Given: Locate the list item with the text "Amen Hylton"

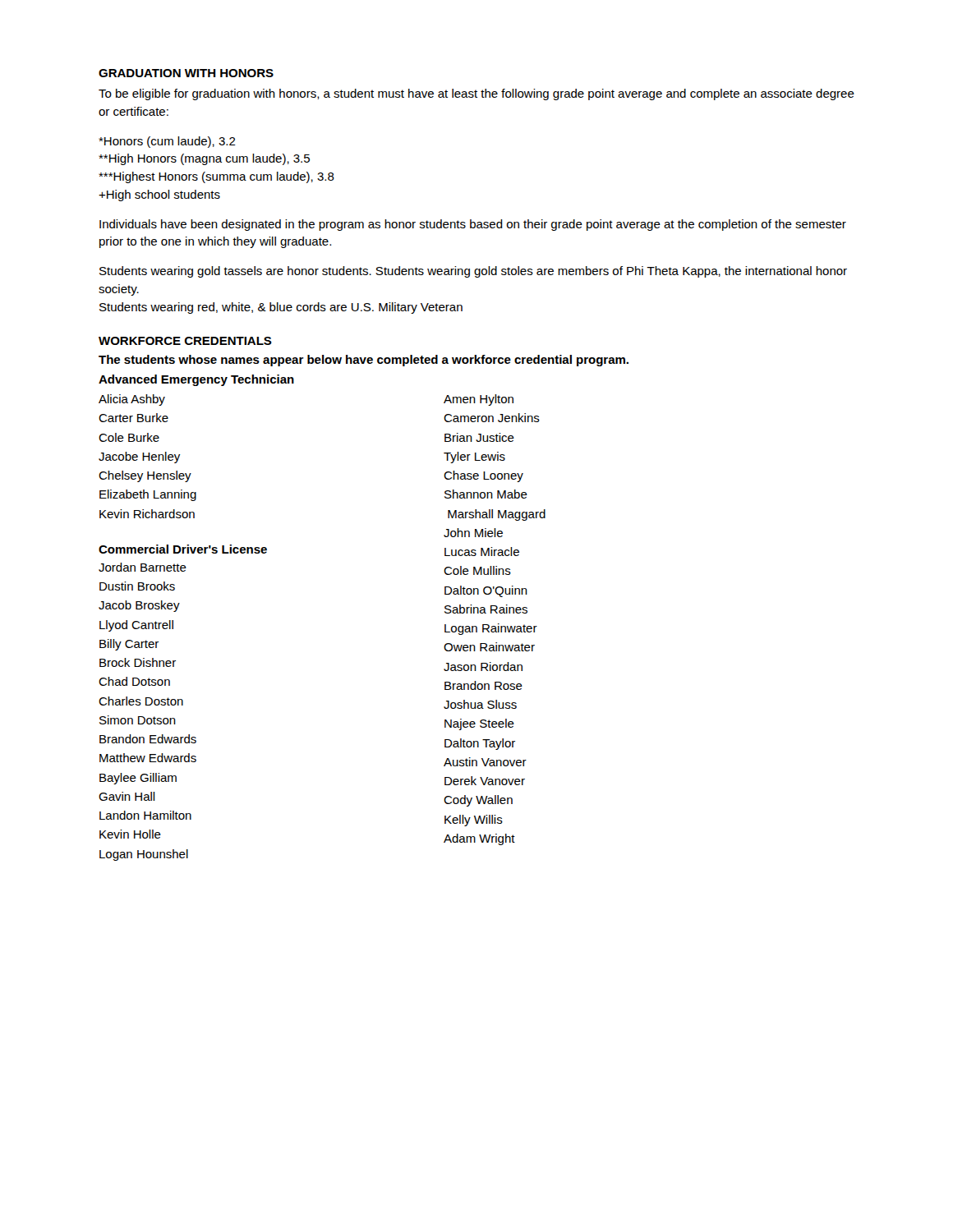Looking at the screenshot, I should pos(479,399).
